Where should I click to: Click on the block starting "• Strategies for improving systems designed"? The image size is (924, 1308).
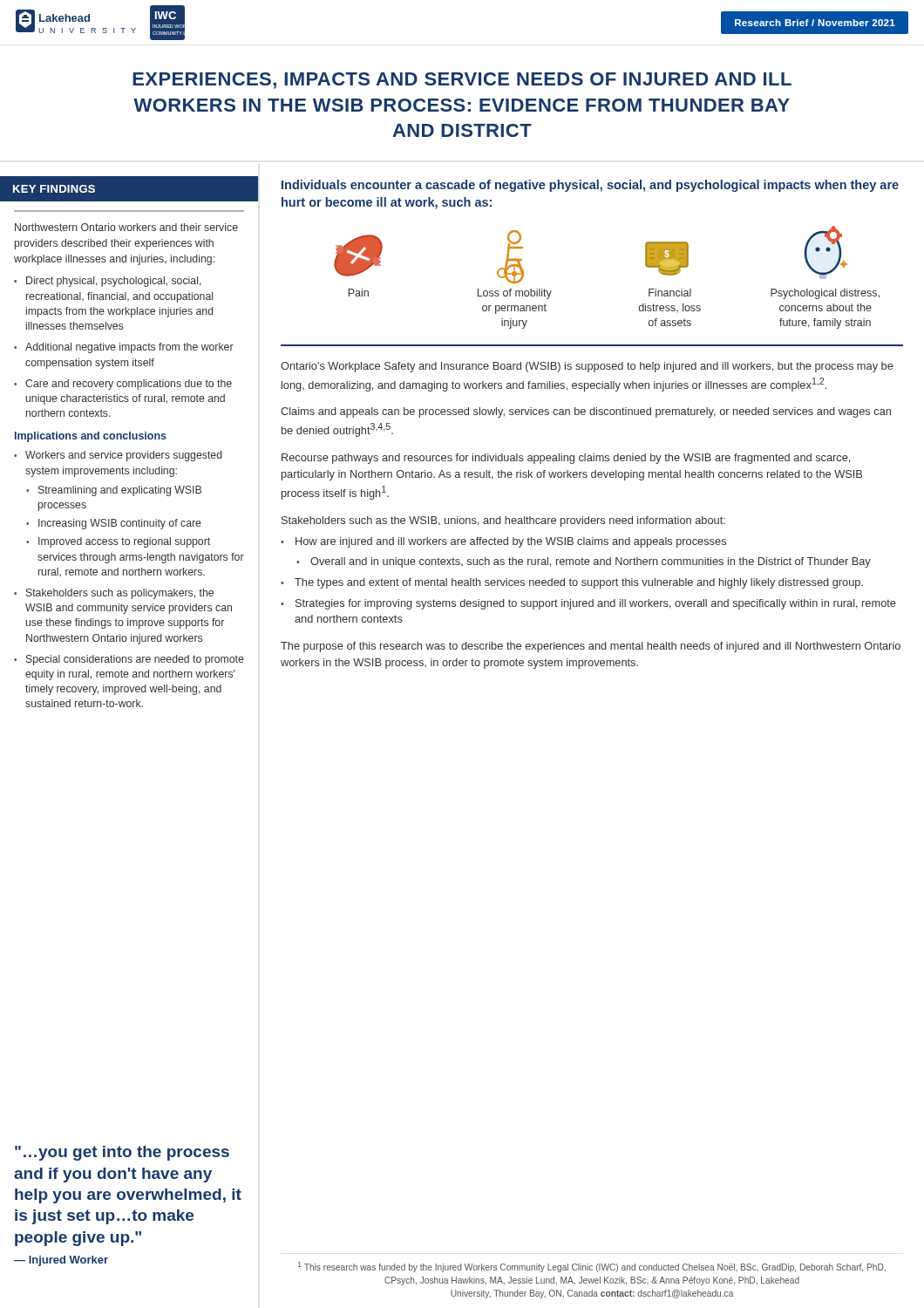[592, 611]
